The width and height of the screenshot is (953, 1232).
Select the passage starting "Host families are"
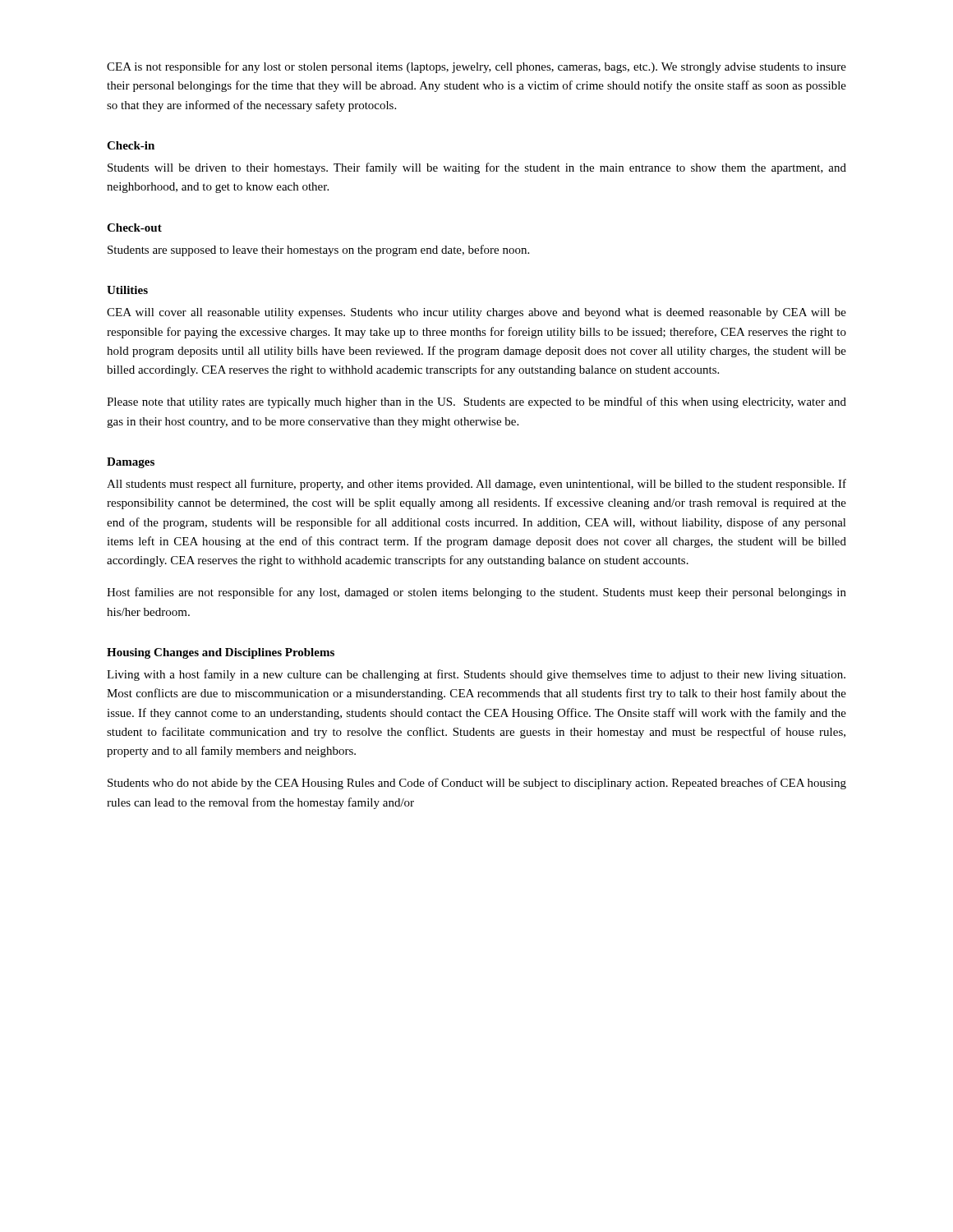pos(476,602)
